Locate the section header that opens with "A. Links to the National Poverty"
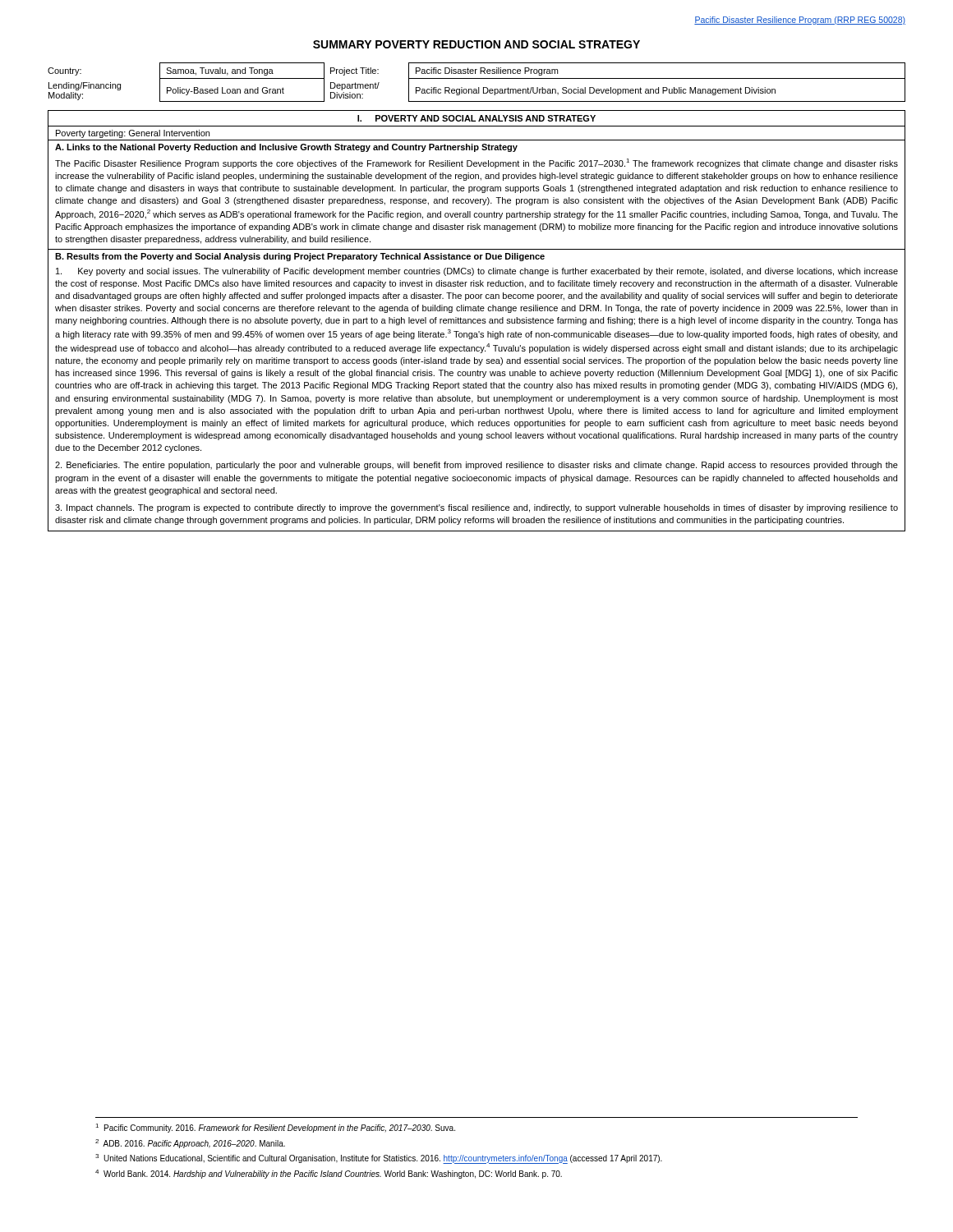Screen dimensions: 1232x953 [x=286, y=147]
